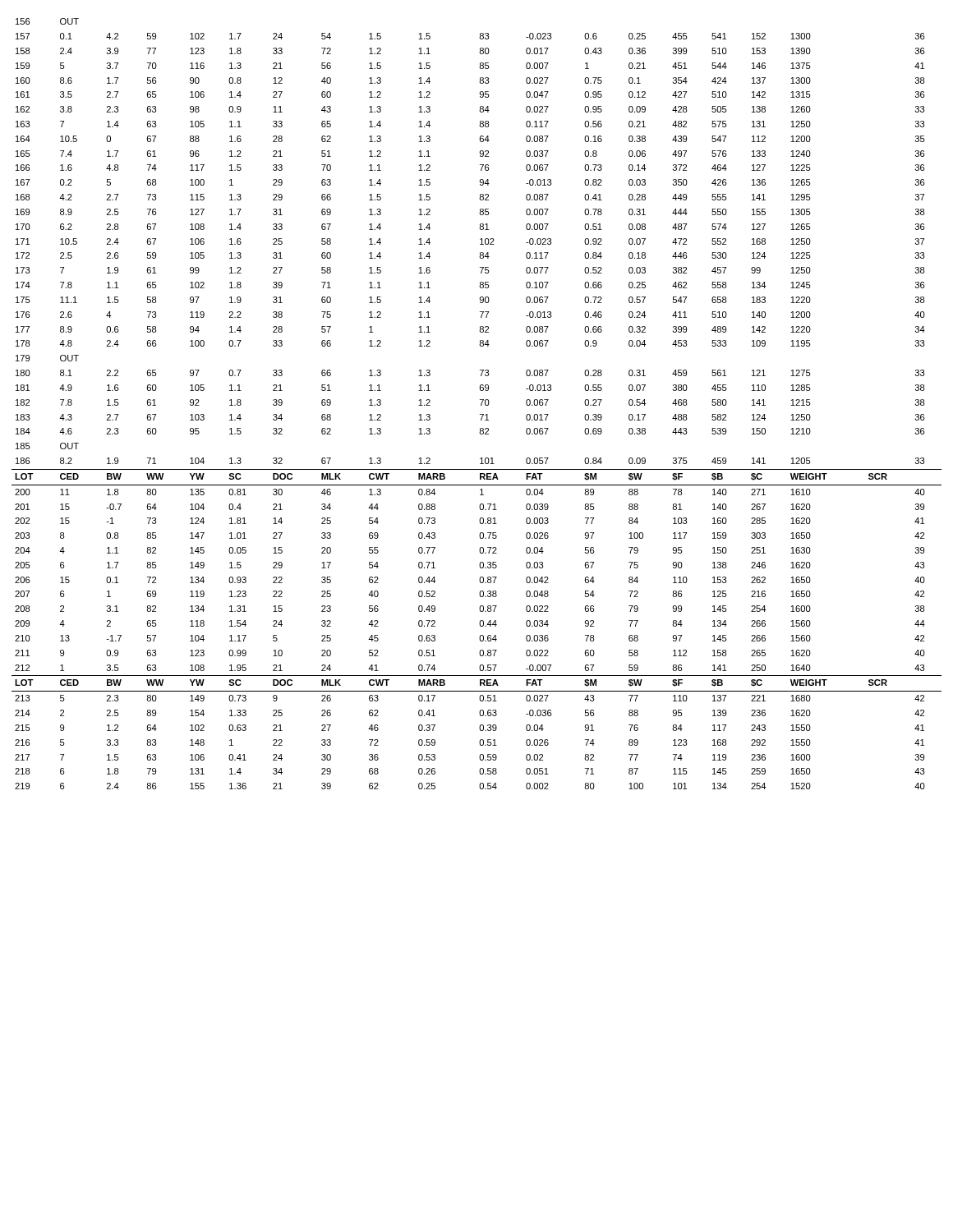Screen dimensions: 1232x953
Task: Click on the table containing "7.8"
Action: tap(476, 404)
